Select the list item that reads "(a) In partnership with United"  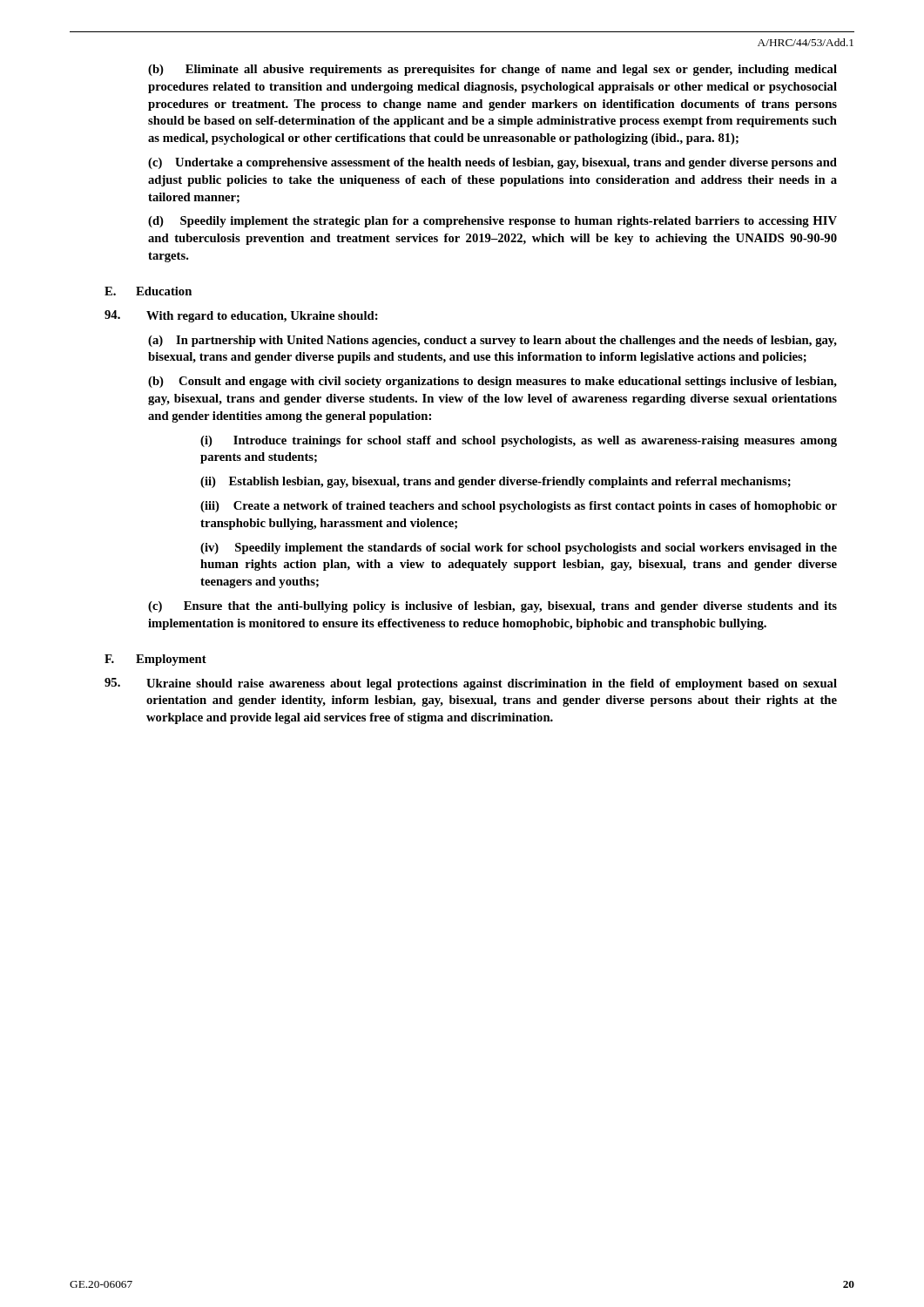tap(492, 348)
